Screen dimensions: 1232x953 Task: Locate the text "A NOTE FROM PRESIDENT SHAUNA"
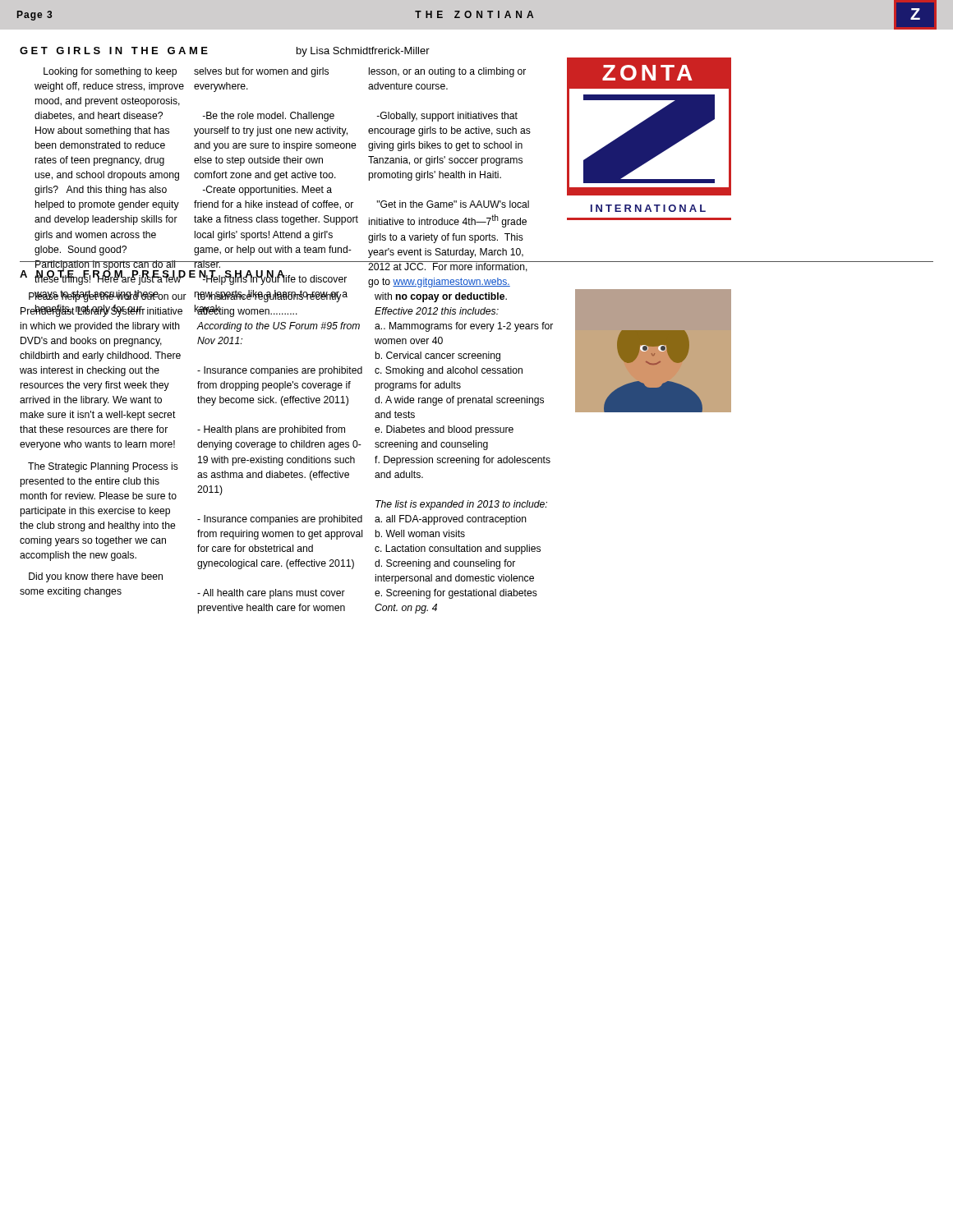[154, 274]
